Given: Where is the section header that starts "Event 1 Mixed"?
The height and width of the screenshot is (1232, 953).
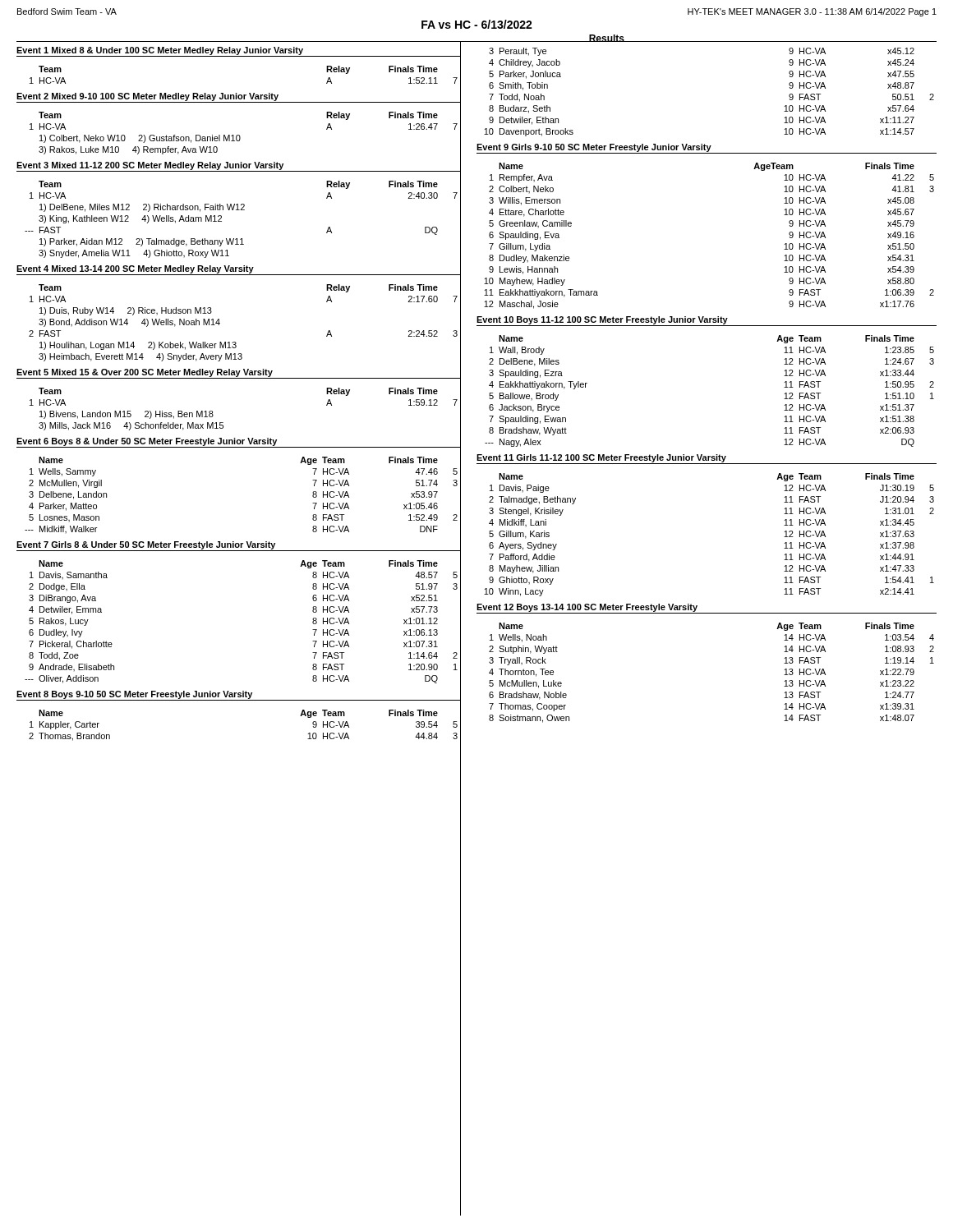Looking at the screenshot, I should coord(238,51).
